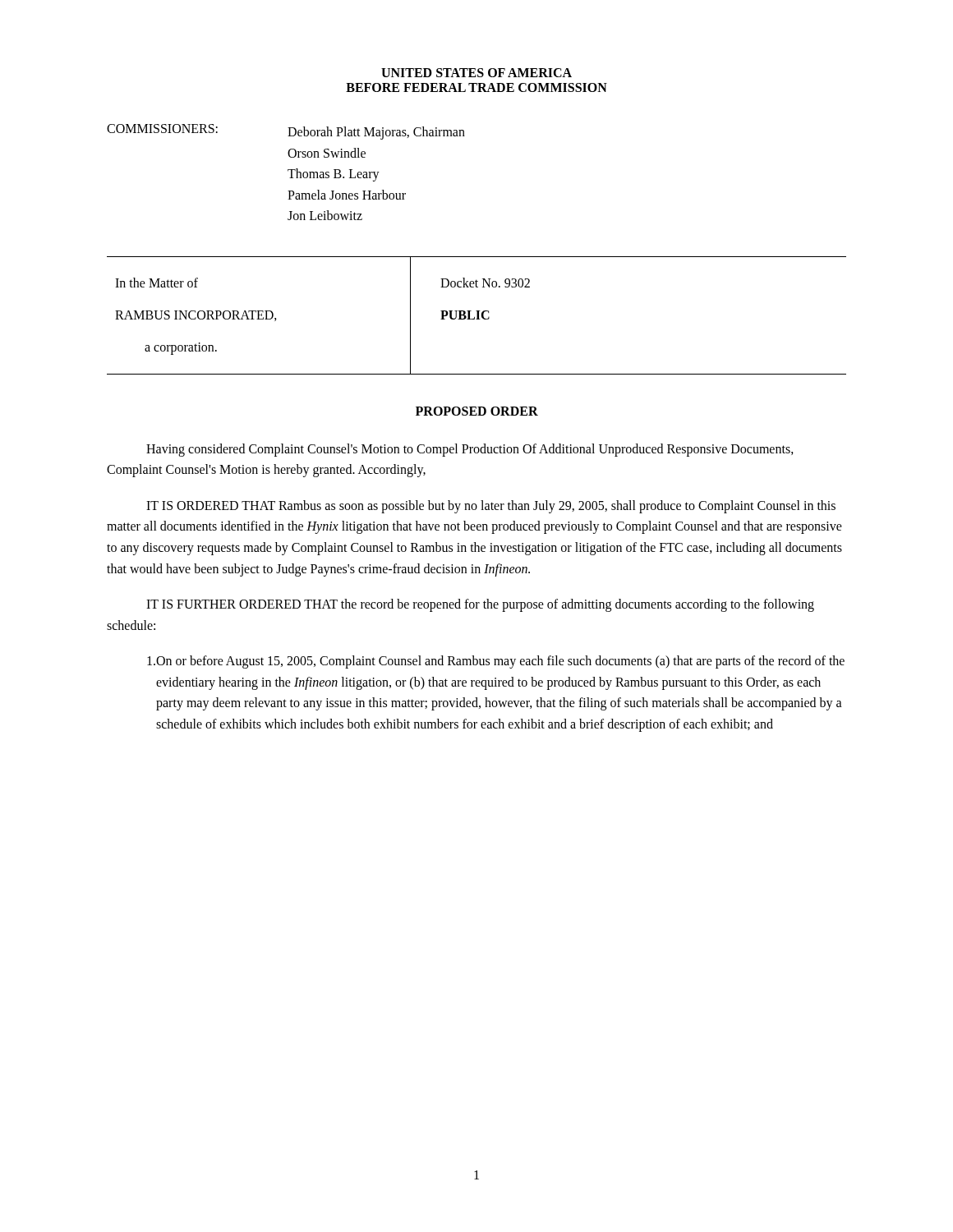Select the element starting "IT IS ORDERED THAT Rambus"
The image size is (953, 1232).
pyautogui.click(x=474, y=537)
